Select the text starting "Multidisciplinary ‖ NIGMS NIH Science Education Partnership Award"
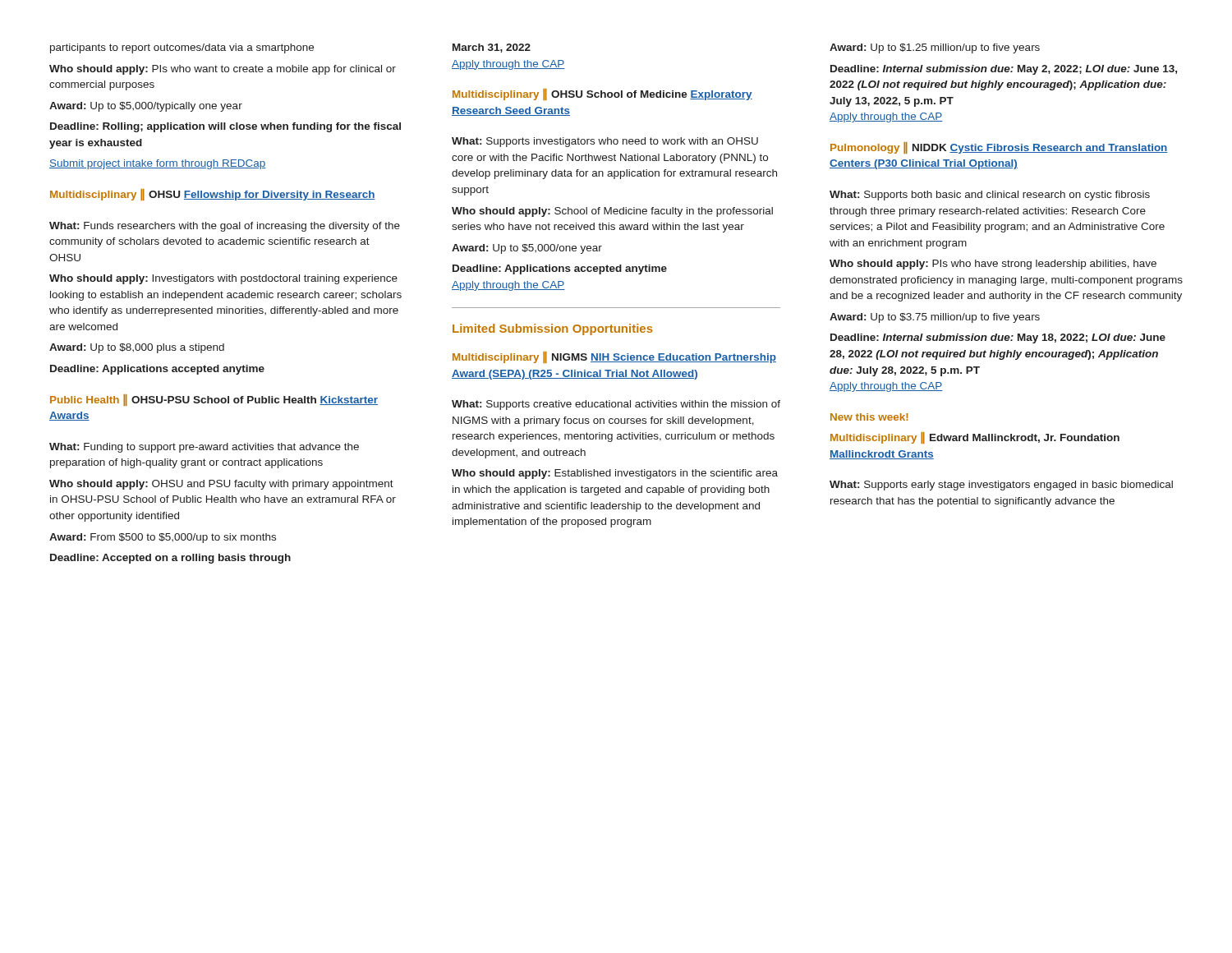This screenshot has height=953, width=1232. [616, 365]
